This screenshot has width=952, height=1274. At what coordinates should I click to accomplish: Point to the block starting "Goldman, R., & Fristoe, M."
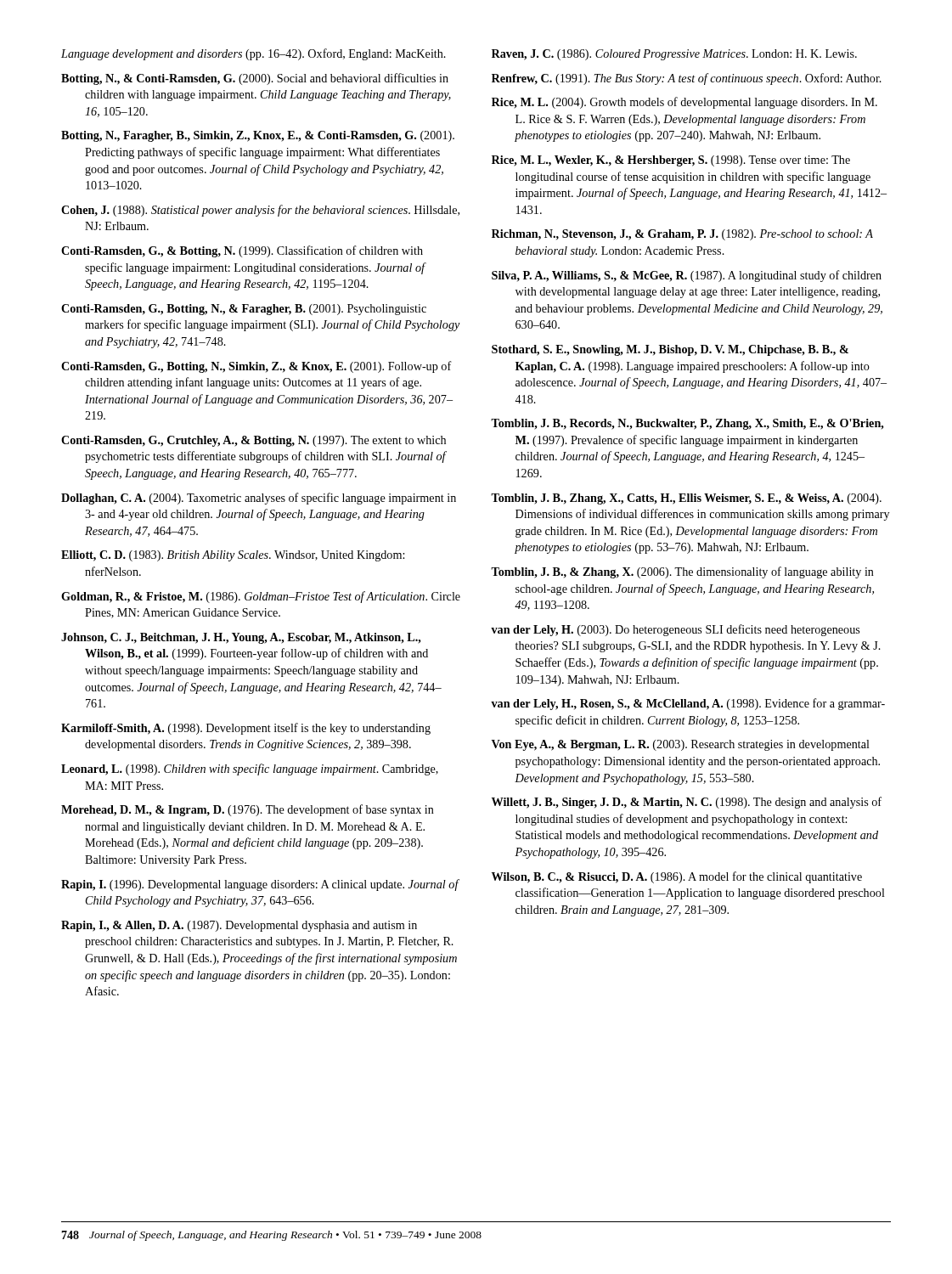pyautogui.click(x=261, y=604)
